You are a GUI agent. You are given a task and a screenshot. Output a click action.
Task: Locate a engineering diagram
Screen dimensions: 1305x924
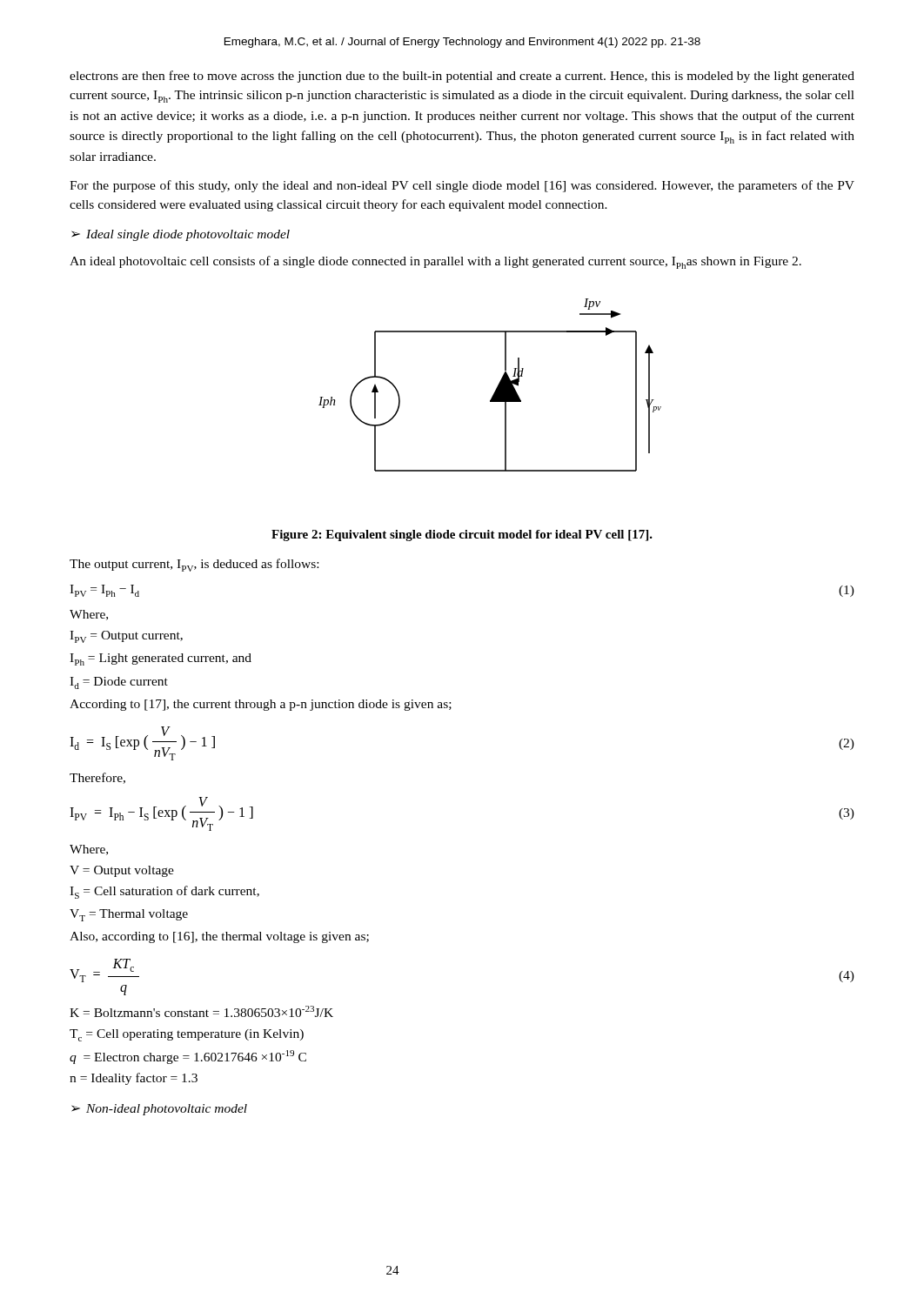point(462,404)
